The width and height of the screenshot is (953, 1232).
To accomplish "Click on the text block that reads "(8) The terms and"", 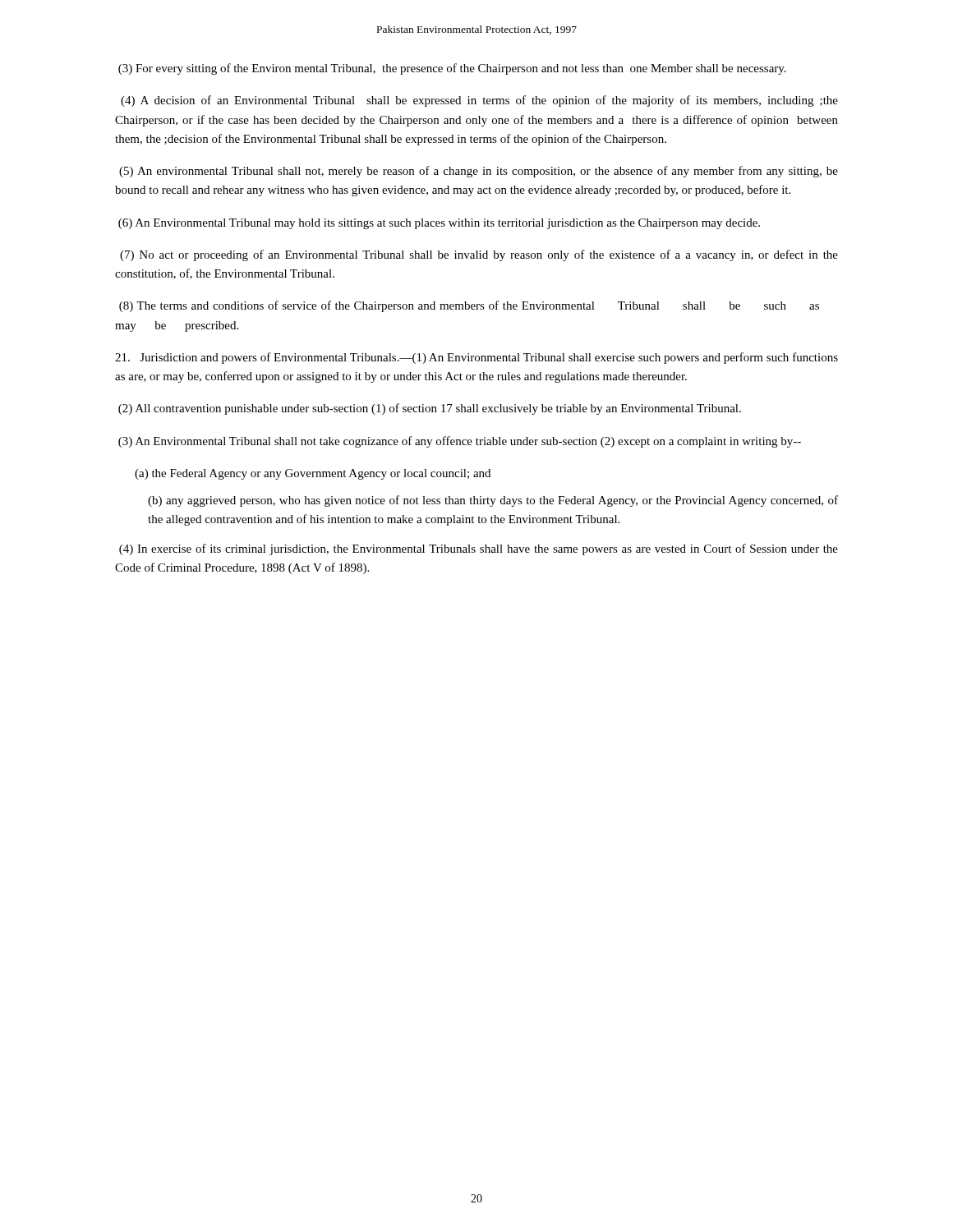I will coord(476,315).
